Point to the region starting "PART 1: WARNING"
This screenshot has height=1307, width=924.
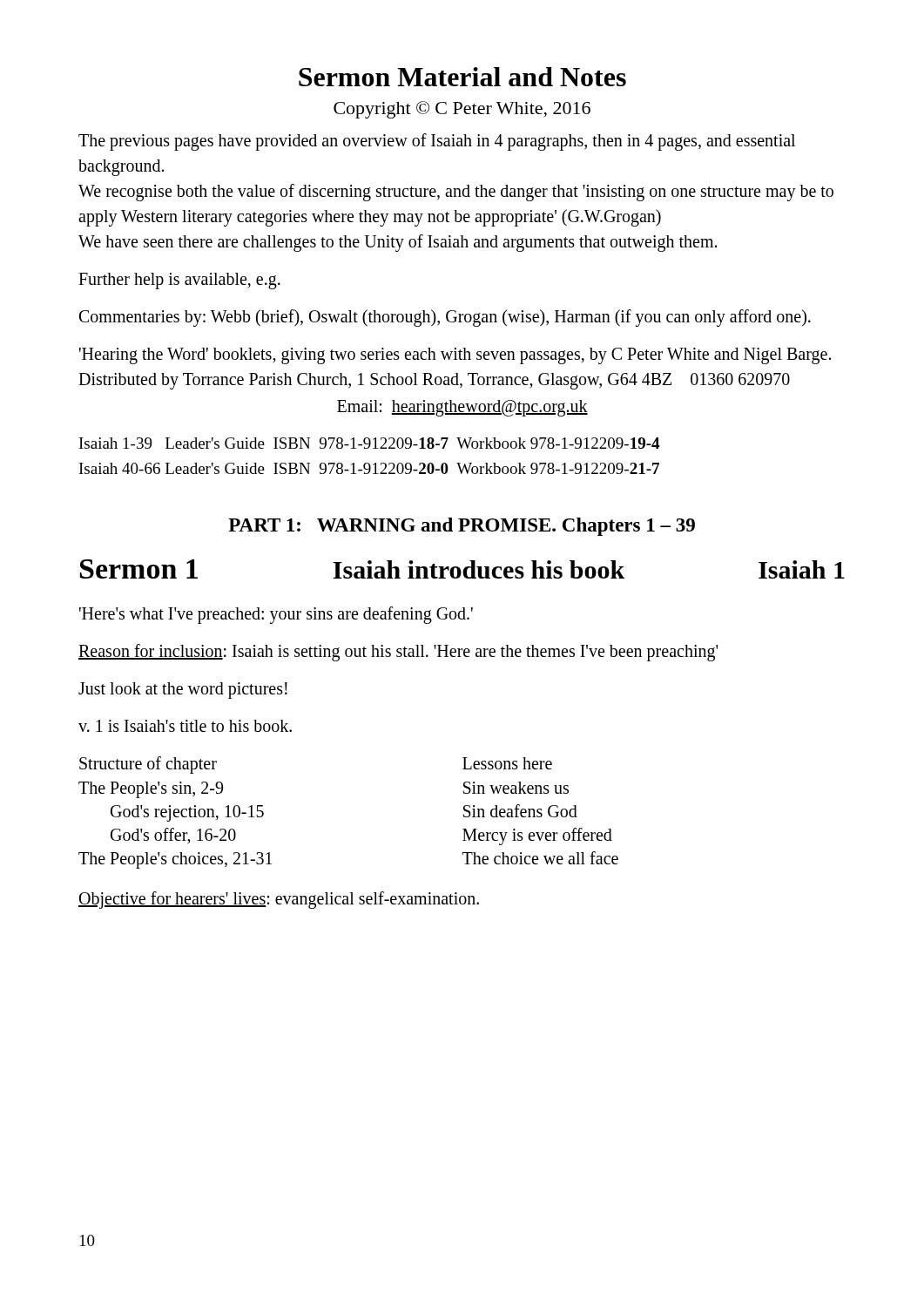click(x=462, y=525)
